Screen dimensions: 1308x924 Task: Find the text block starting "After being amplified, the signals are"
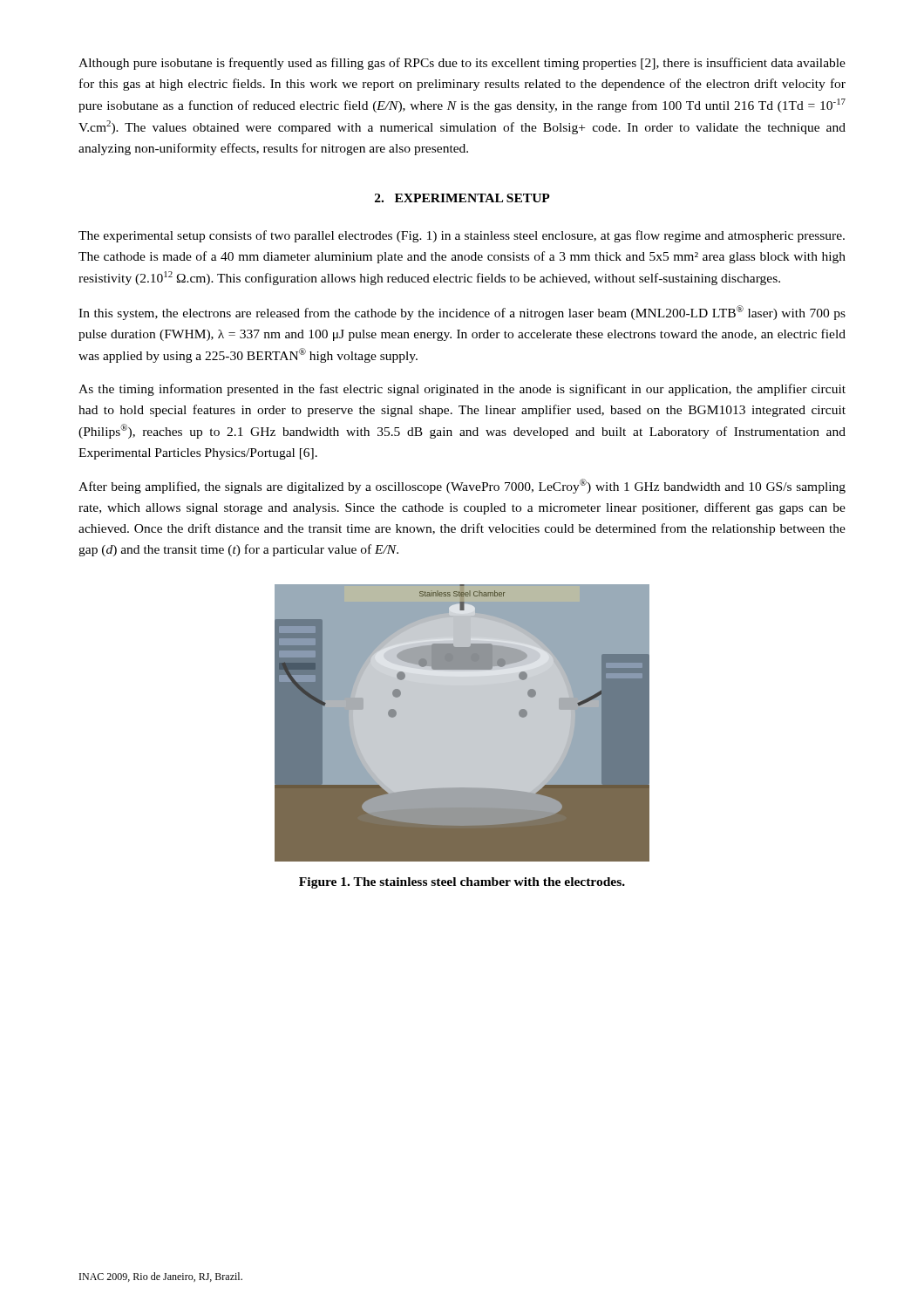462,518
